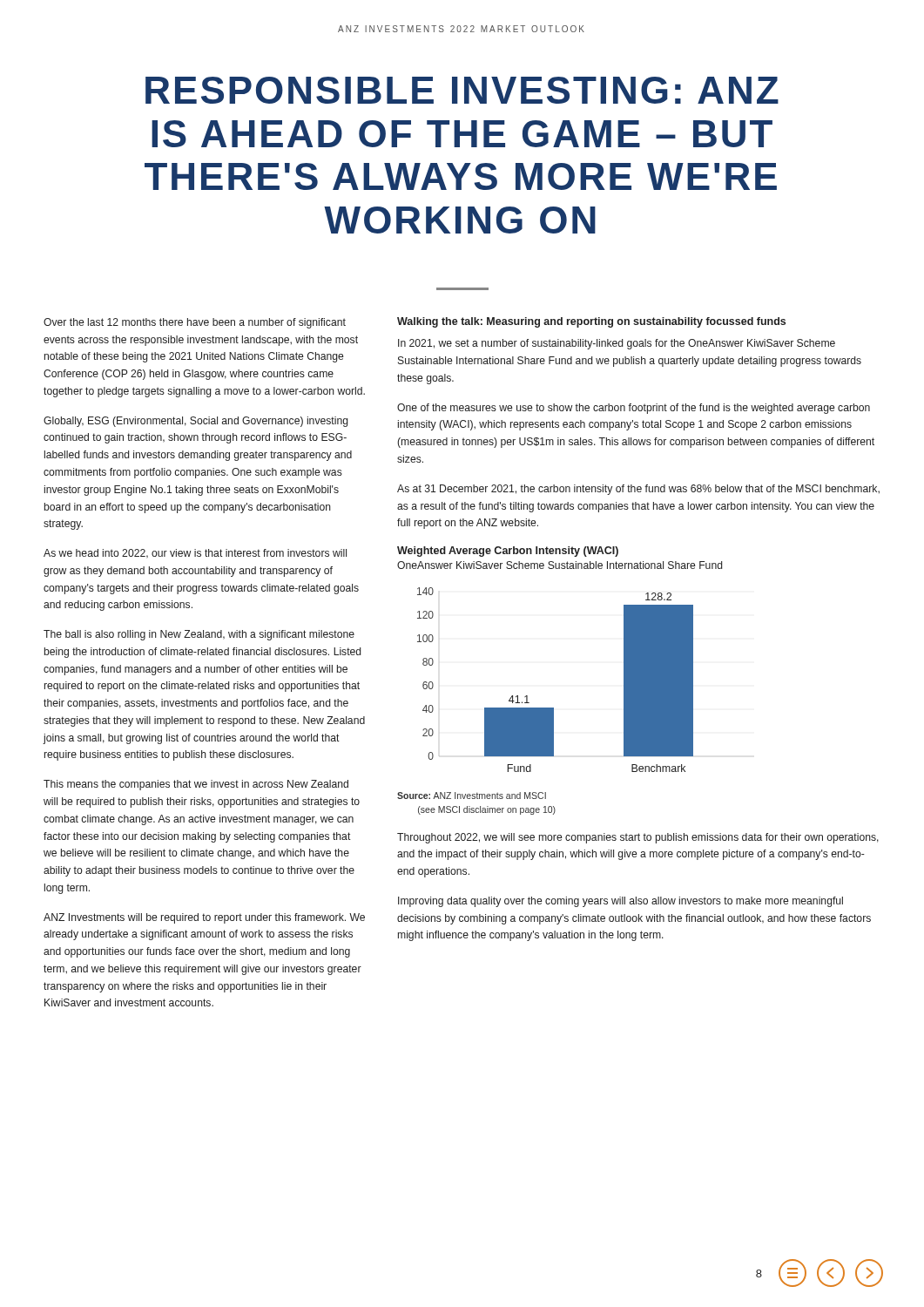Where is the passage that starts "As we head"?
Screen dimensions: 1307x924
pos(201,579)
